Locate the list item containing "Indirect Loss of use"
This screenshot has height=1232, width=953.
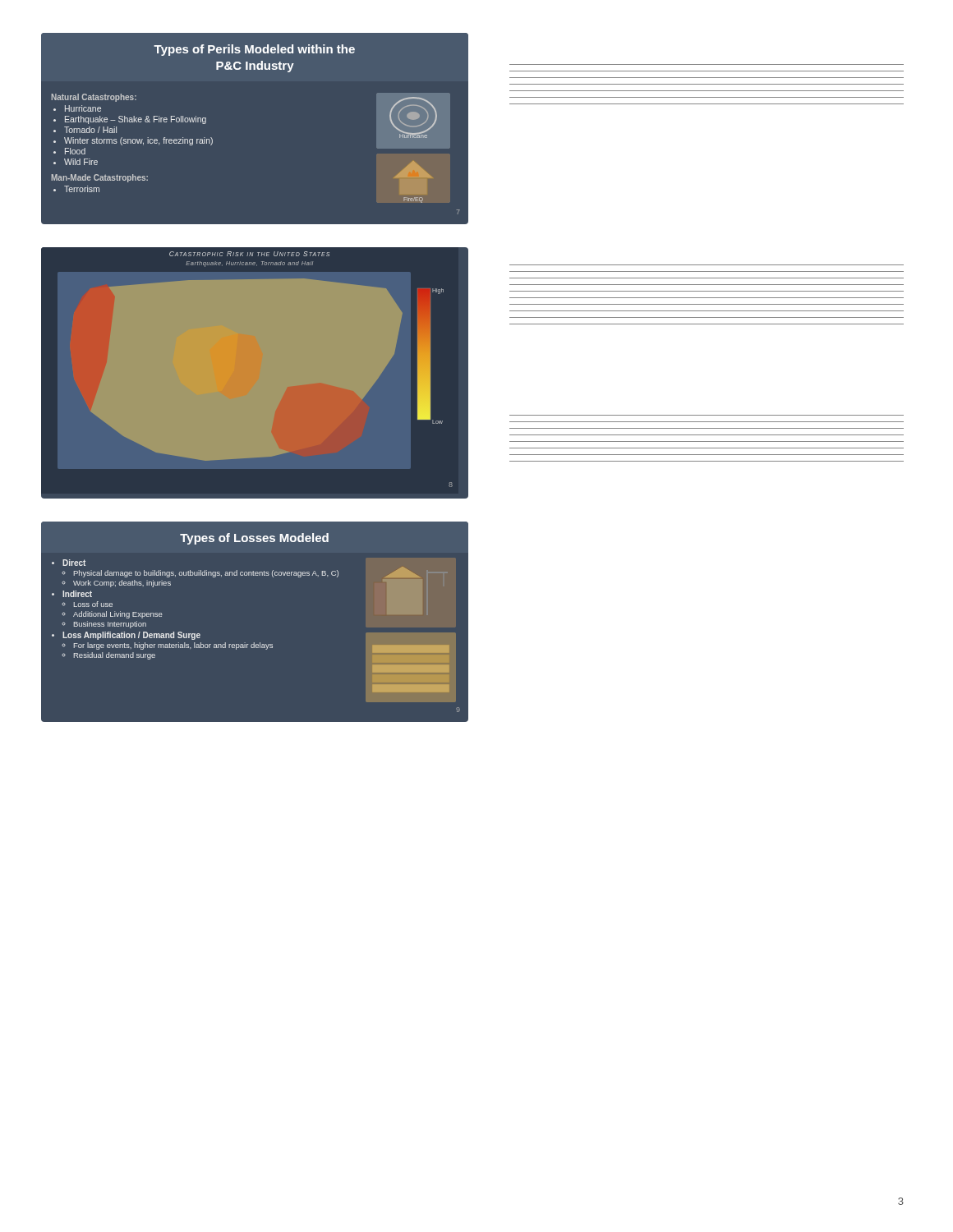coord(77,594)
